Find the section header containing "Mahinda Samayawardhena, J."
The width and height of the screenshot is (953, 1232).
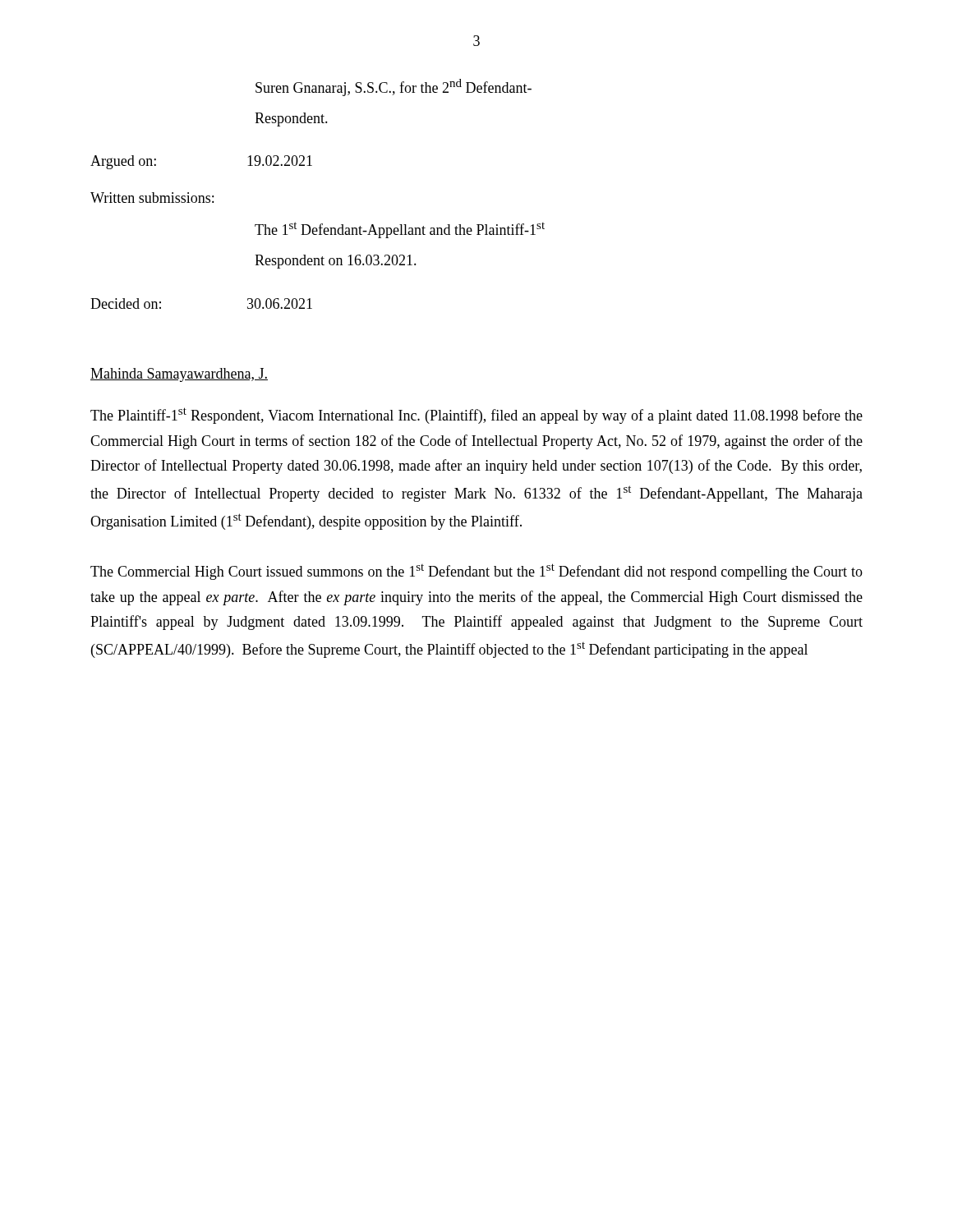pyautogui.click(x=179, y=374)
